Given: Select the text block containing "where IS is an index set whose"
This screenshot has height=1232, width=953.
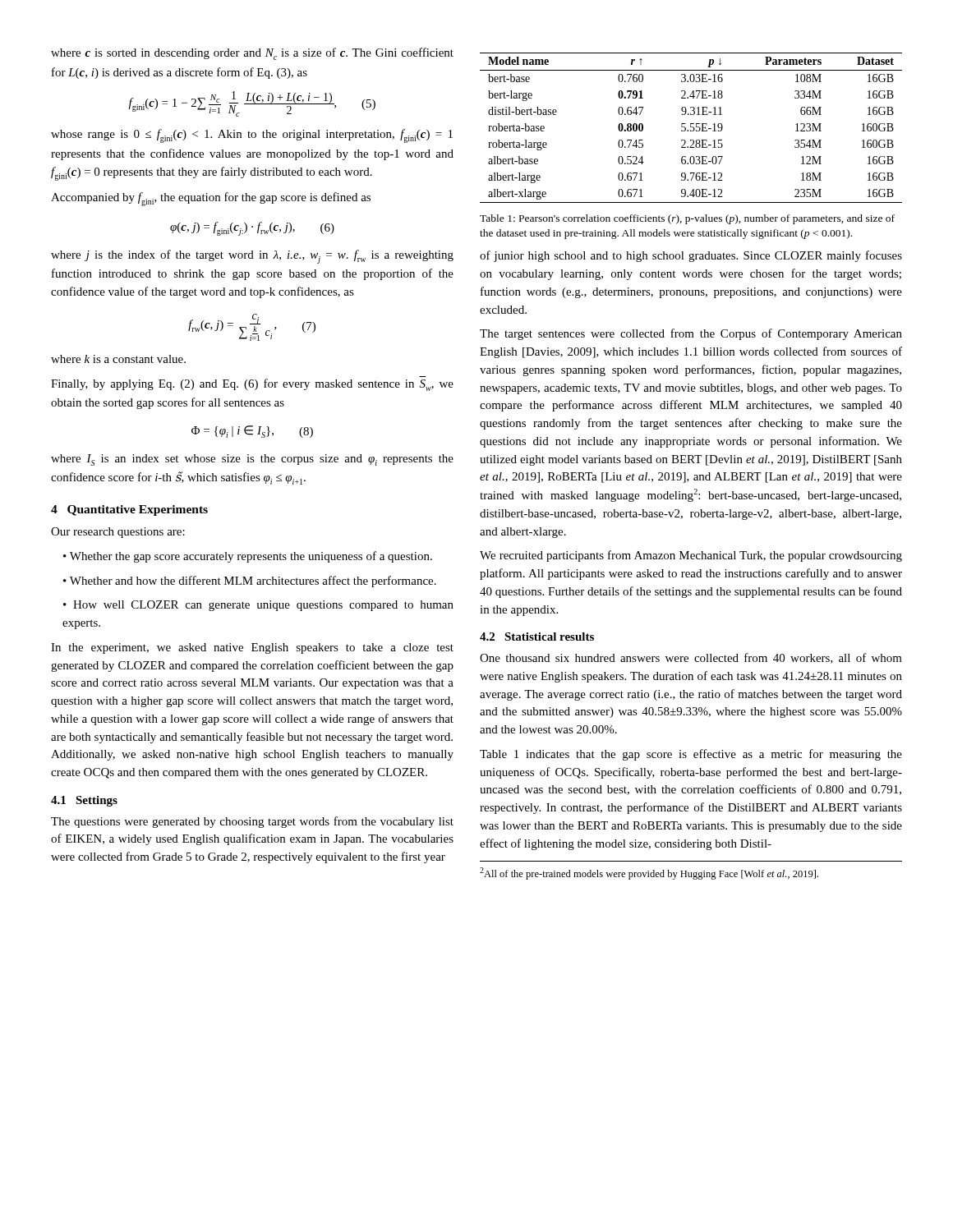Looking at the screenshot, I should (x=252, y=469).
